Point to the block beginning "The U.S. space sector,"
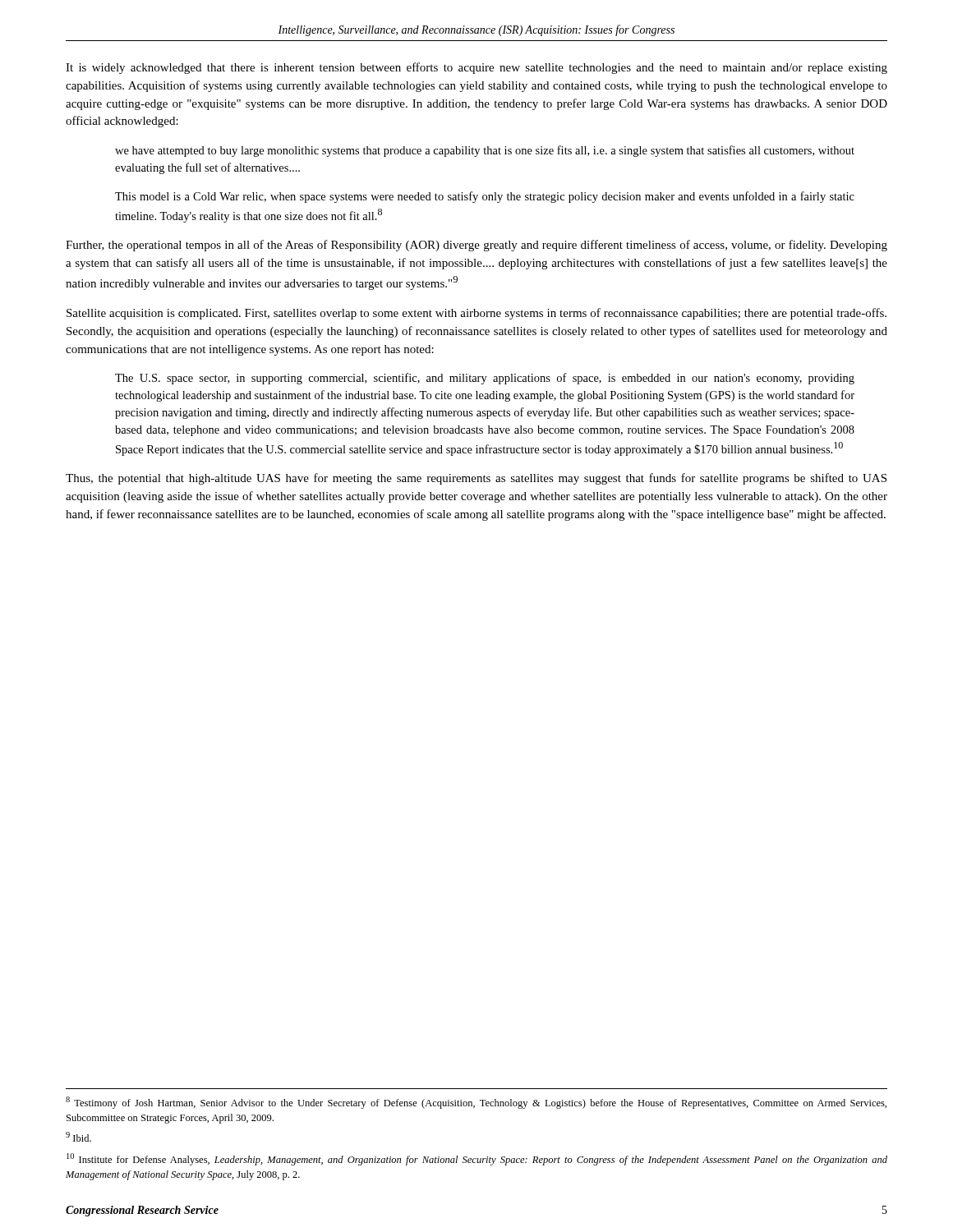Image resolution: width=953 pixels, height=1232 pixels. coord(485,414)
